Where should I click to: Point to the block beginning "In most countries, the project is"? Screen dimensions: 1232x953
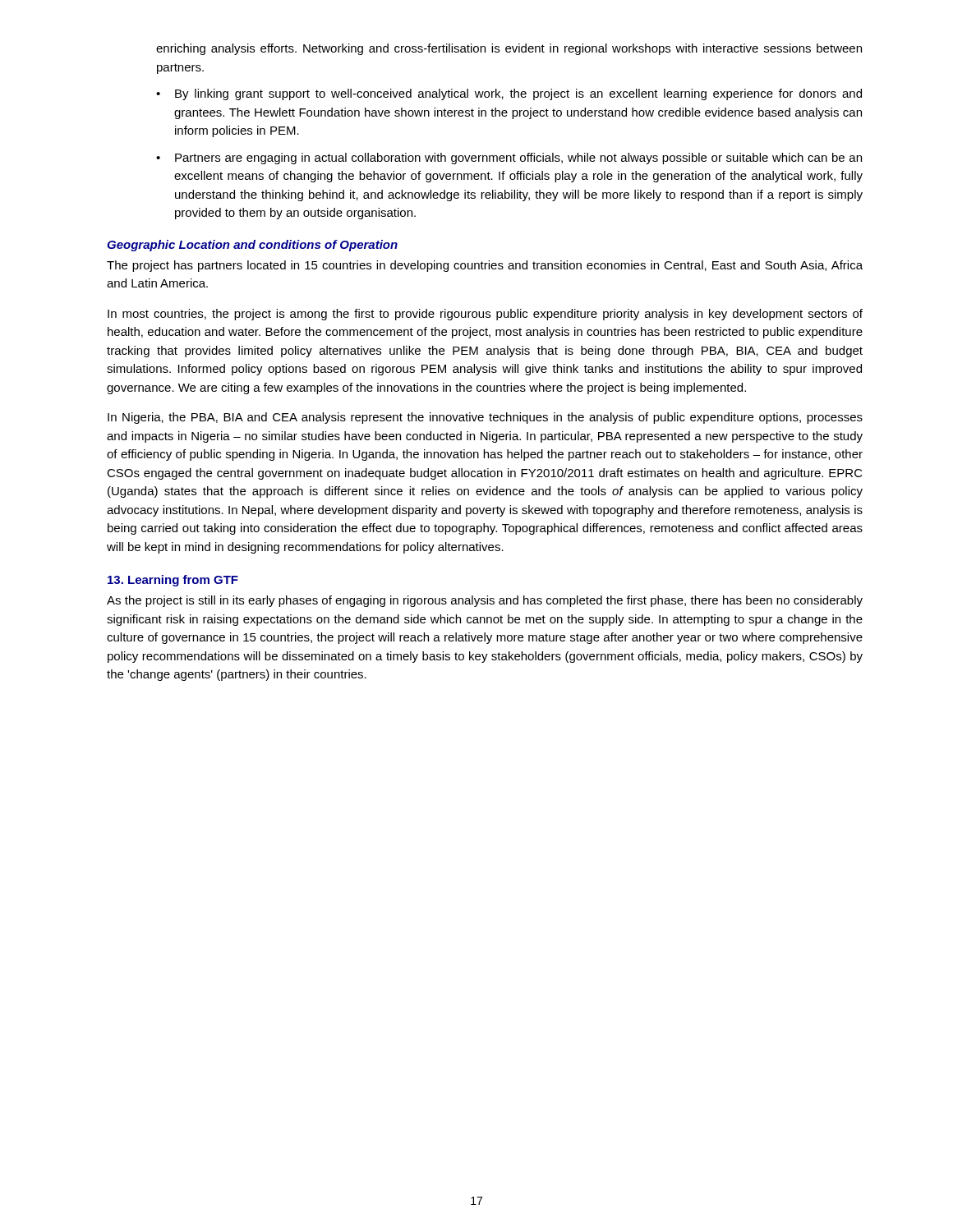tap(485, 350)
